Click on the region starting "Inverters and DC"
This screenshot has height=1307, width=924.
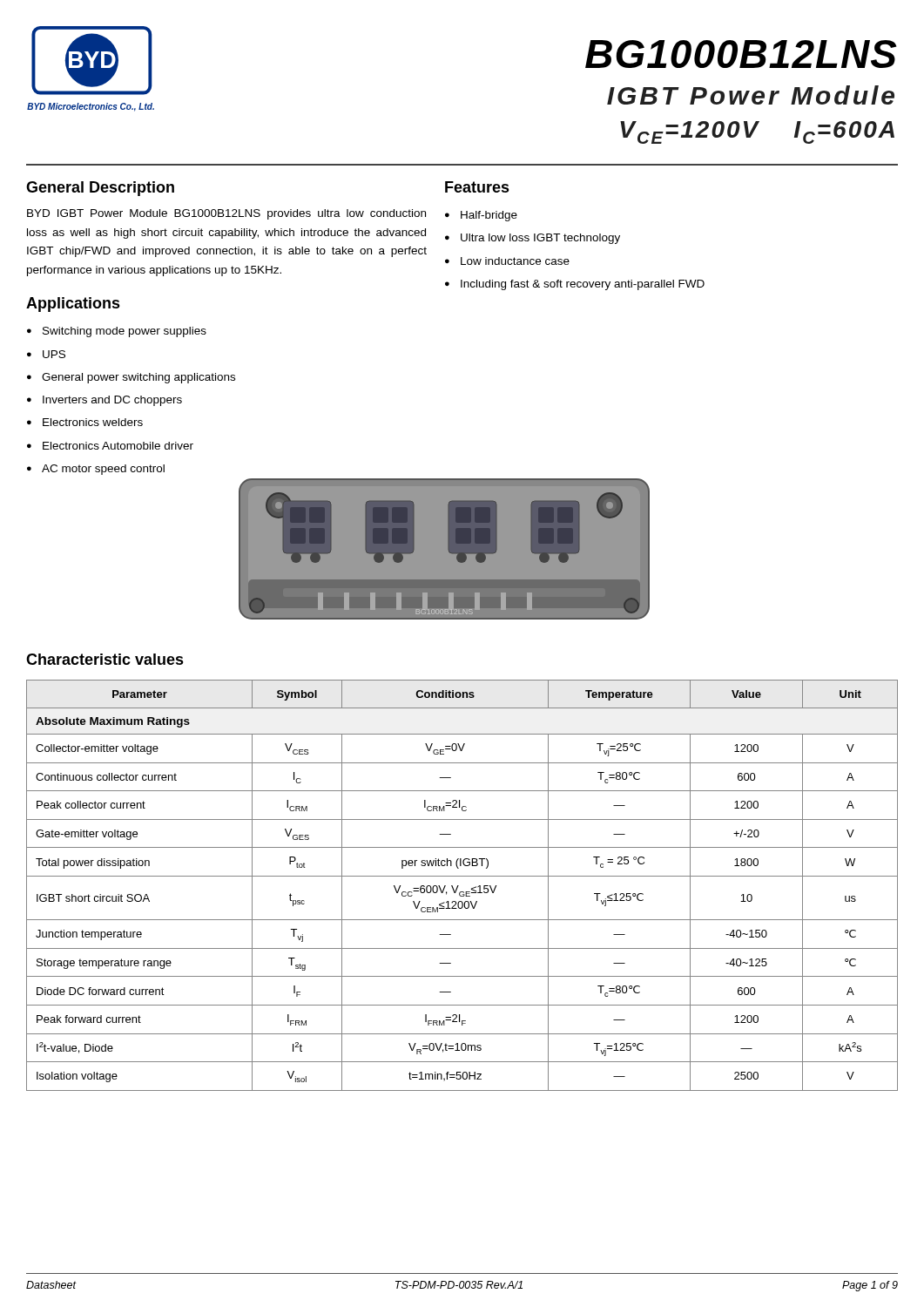pos(112,400)
